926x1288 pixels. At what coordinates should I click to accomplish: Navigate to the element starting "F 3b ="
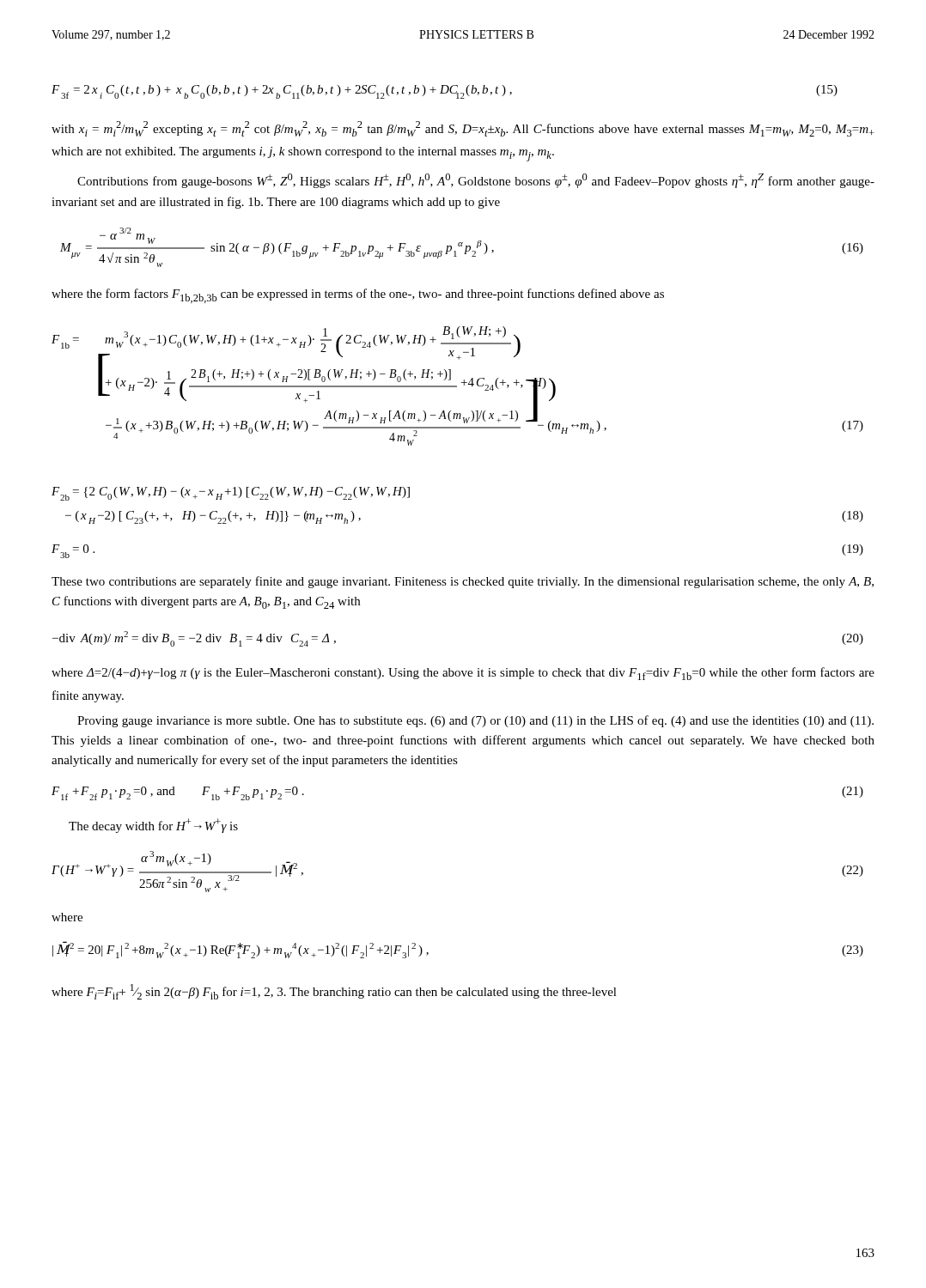point(66,553)
